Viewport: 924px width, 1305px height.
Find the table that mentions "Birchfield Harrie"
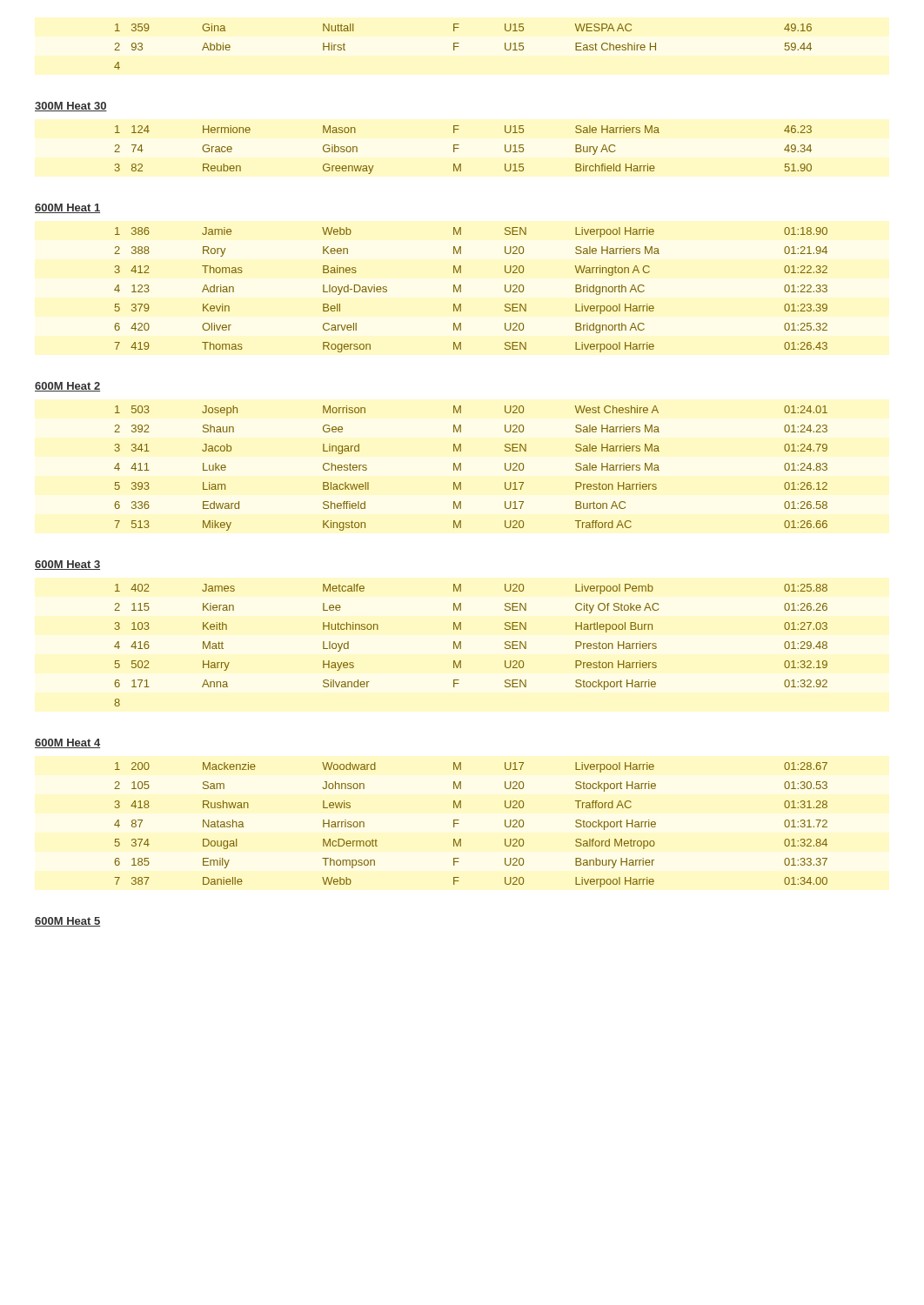pyautogui.click(x=462, y=148)
